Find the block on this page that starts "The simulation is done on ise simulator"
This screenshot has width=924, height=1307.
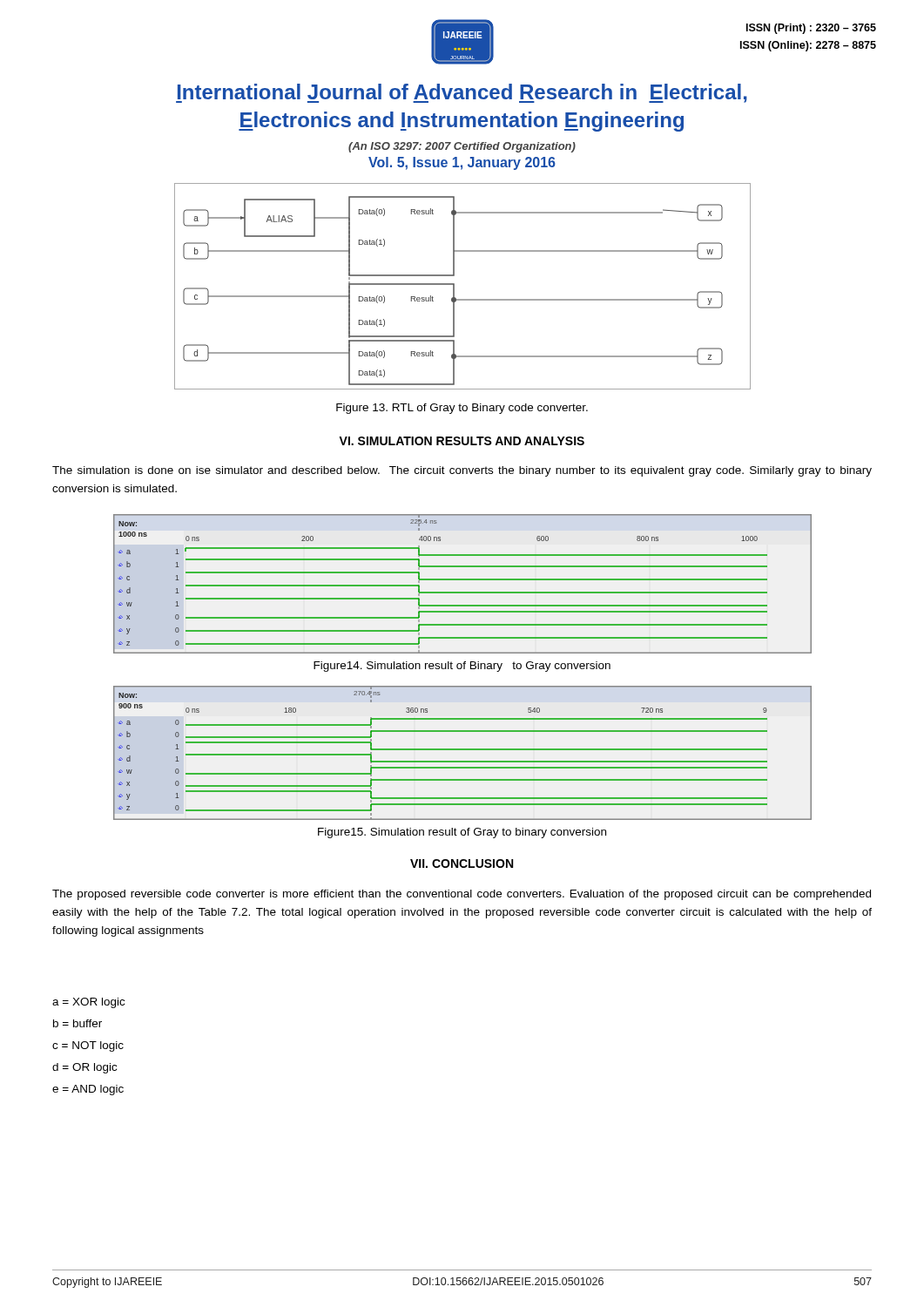click(462, 479)
